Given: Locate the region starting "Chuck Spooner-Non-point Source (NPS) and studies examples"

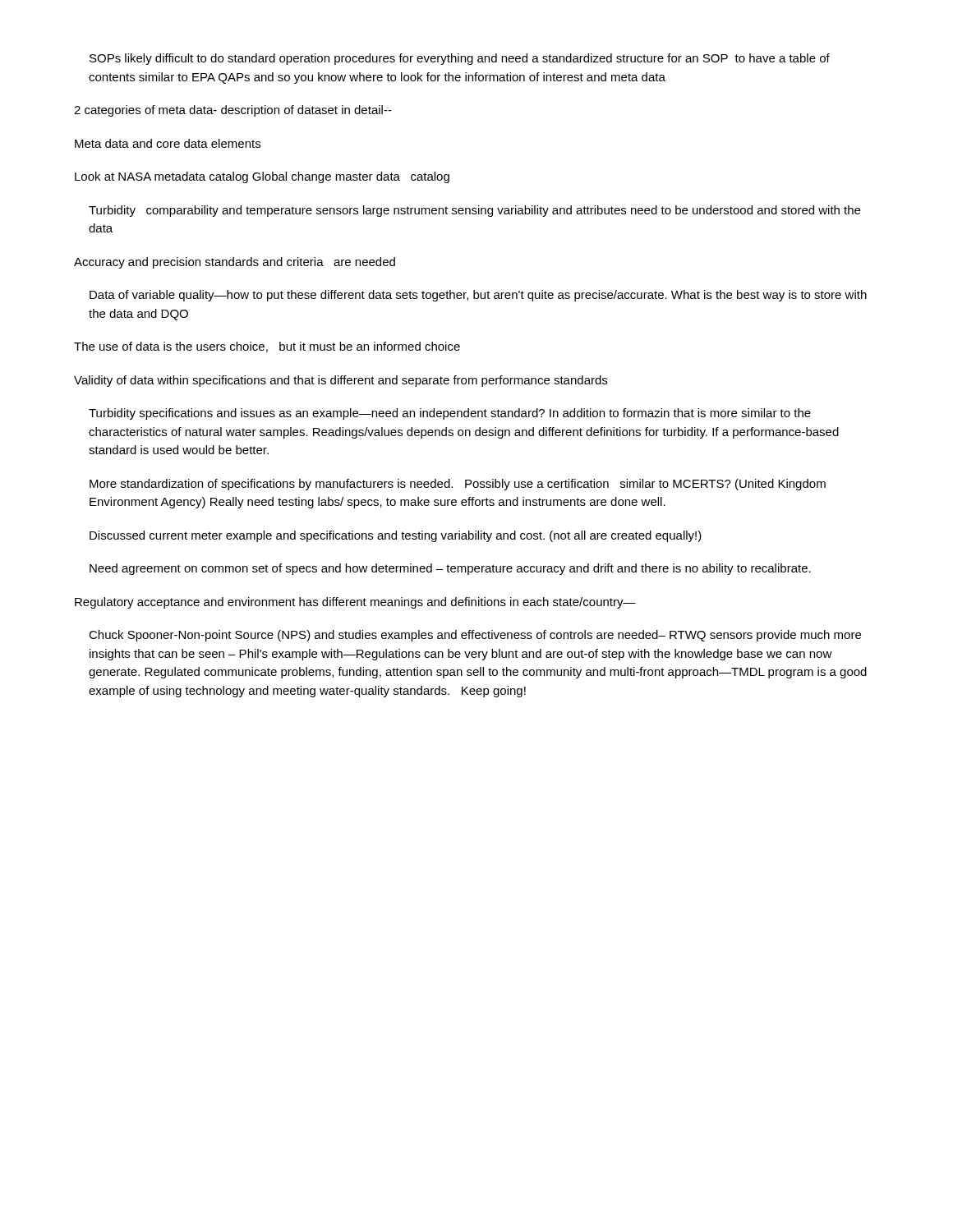Looking at the screenshot, I should (478, 662).
